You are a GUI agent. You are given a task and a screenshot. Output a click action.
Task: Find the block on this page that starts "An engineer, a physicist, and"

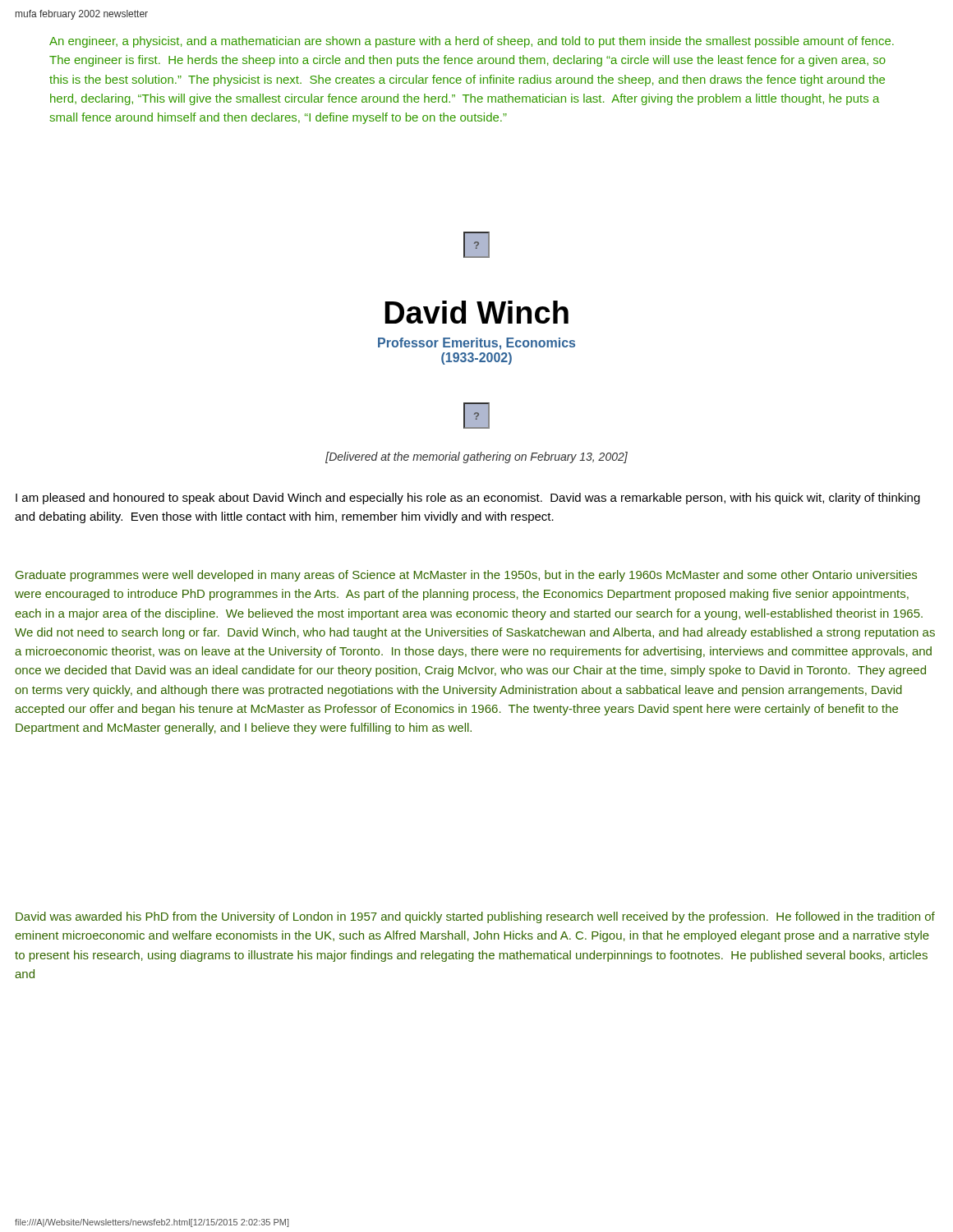click(x=472, y=79)
